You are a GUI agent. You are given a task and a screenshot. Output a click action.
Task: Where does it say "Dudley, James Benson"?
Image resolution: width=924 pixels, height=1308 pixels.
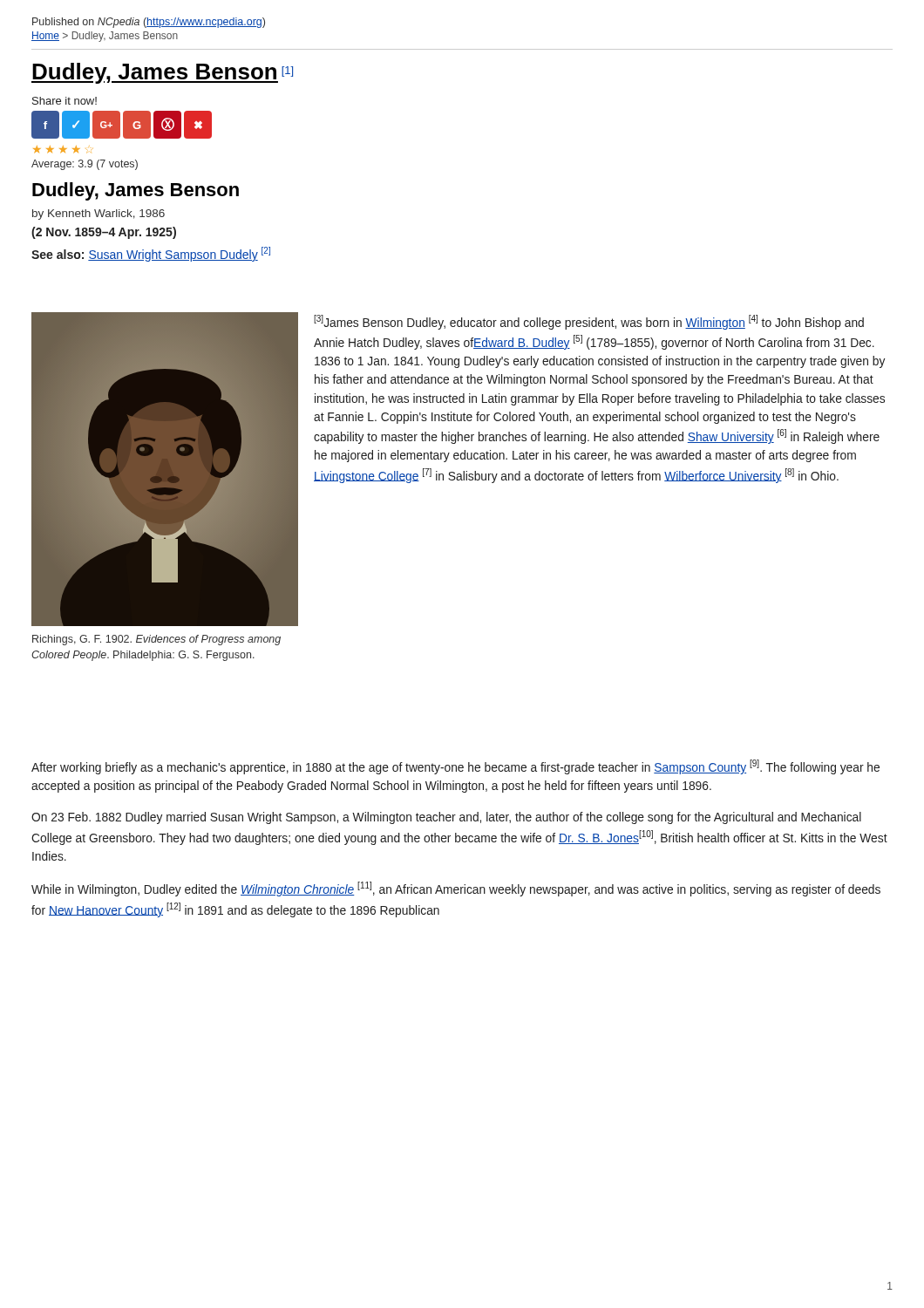pos(136,190)
